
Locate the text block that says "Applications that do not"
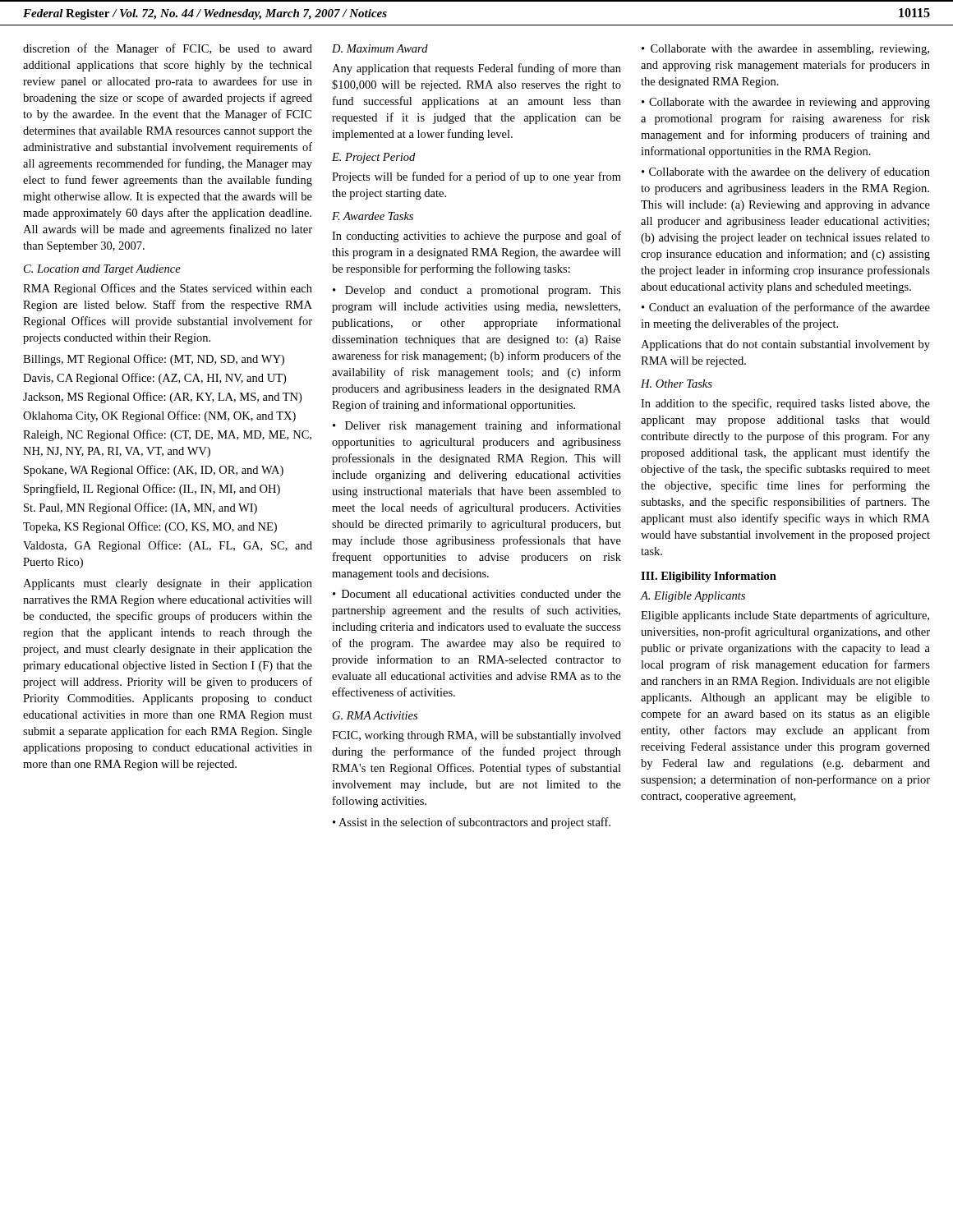pyautogui.click(x=785, y=352)
